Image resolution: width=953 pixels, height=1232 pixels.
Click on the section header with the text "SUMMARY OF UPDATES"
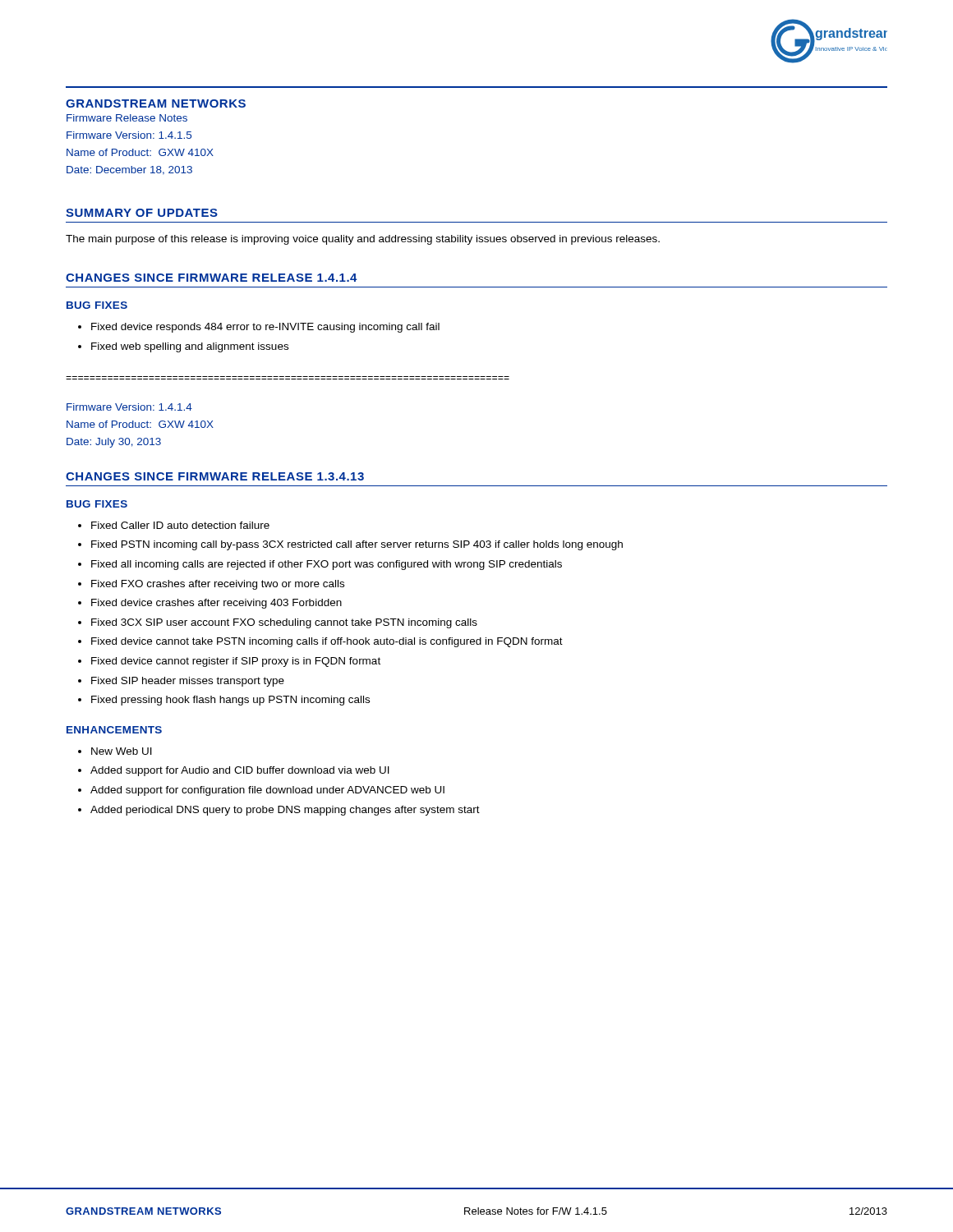click(142, 212)
